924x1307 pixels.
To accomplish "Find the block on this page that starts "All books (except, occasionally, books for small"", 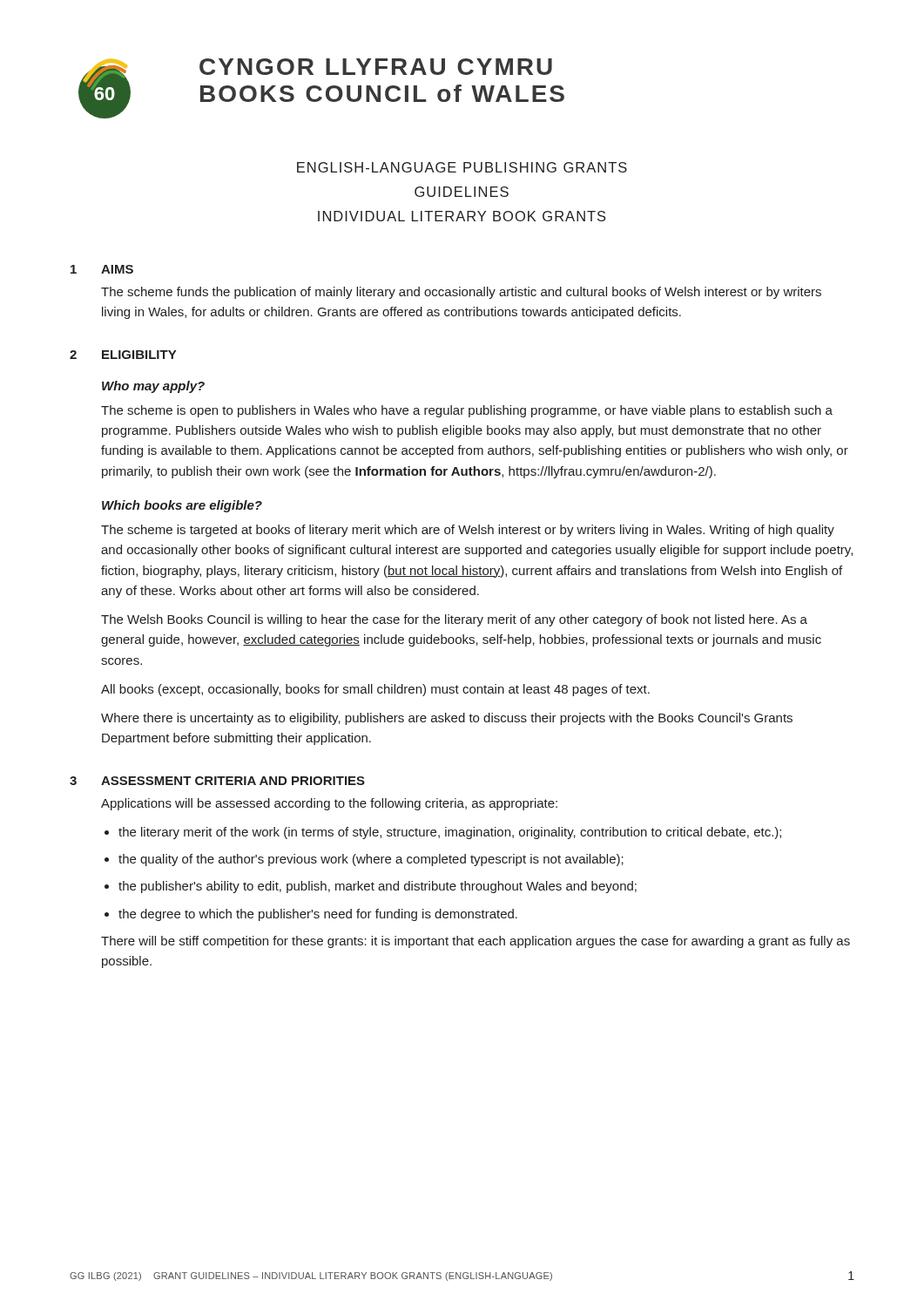I will pyautogui.click(x=376, y=689).
